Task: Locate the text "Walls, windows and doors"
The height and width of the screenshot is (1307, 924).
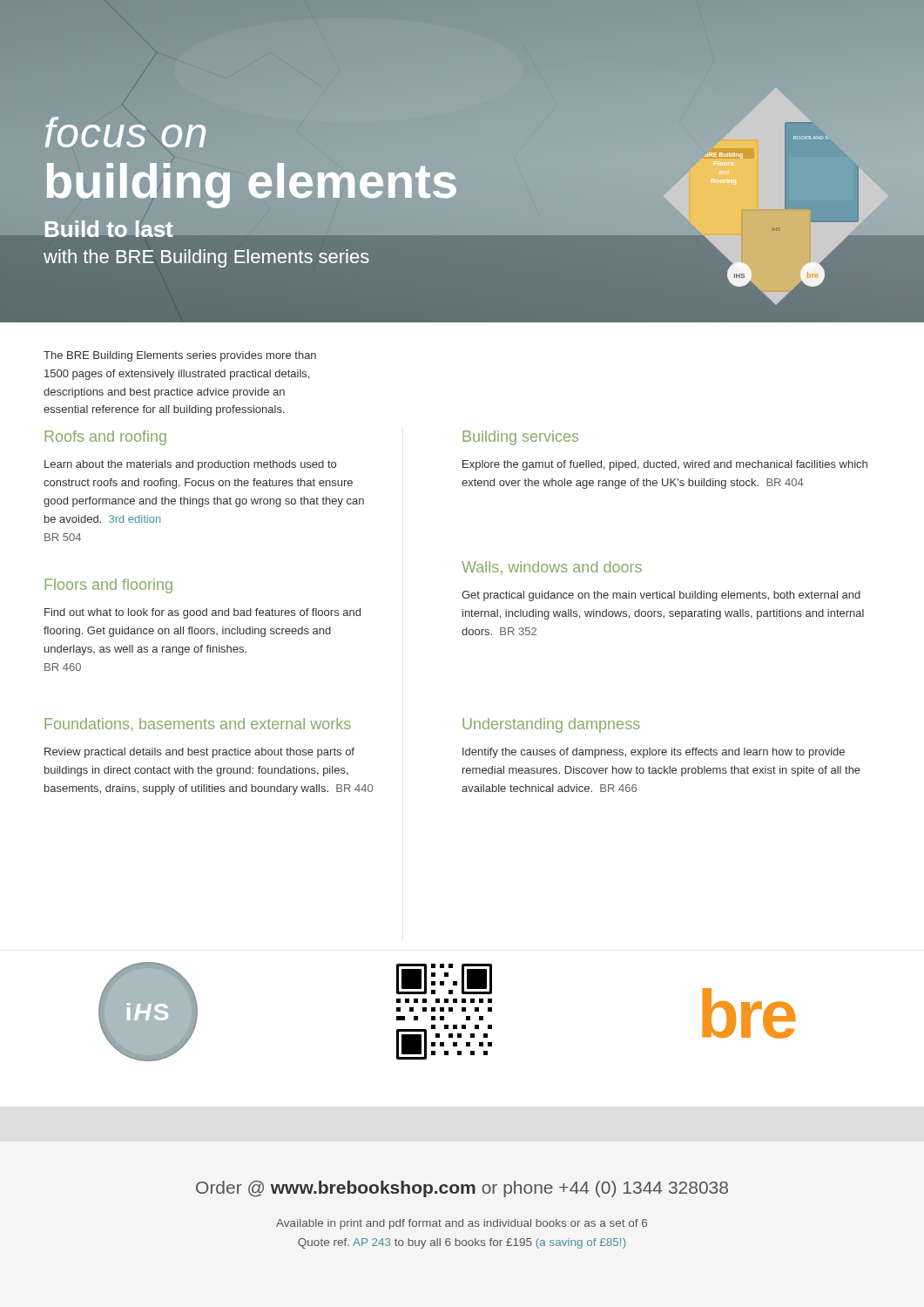Action: (x=552, y=567)
